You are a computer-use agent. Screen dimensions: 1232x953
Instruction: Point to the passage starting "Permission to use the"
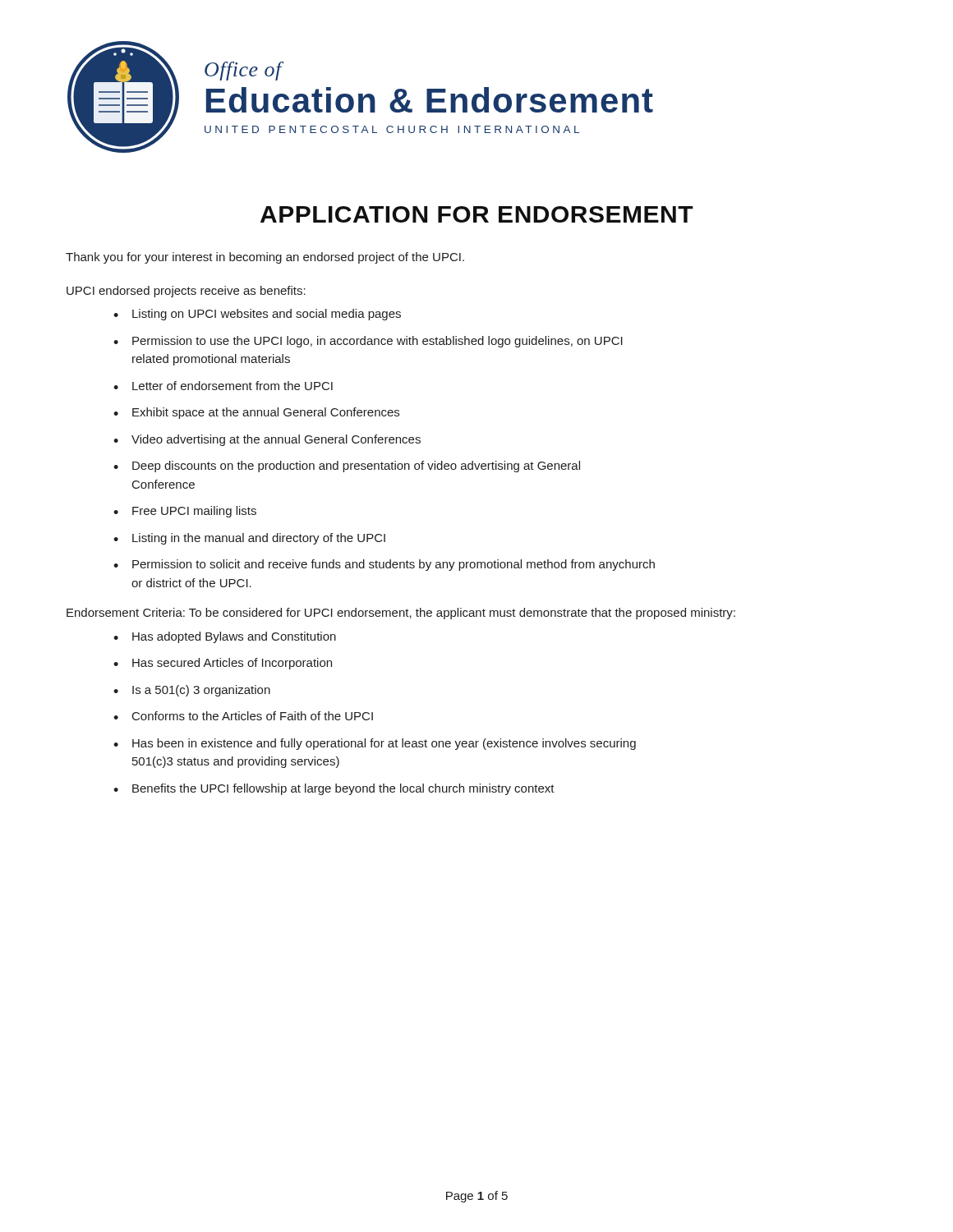[x=377, y=349]
